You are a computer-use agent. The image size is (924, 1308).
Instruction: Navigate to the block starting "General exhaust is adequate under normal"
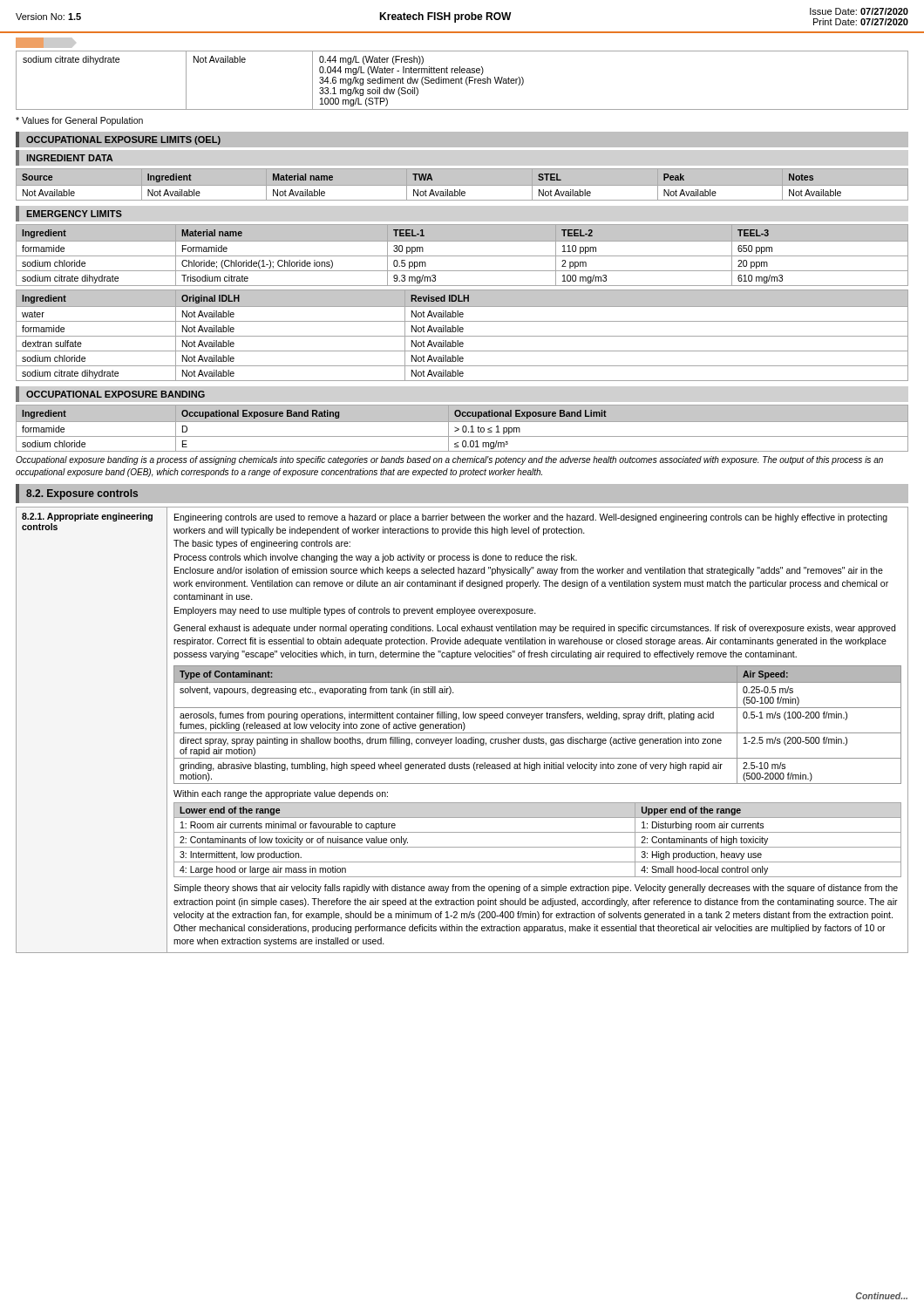click(535, 641)
